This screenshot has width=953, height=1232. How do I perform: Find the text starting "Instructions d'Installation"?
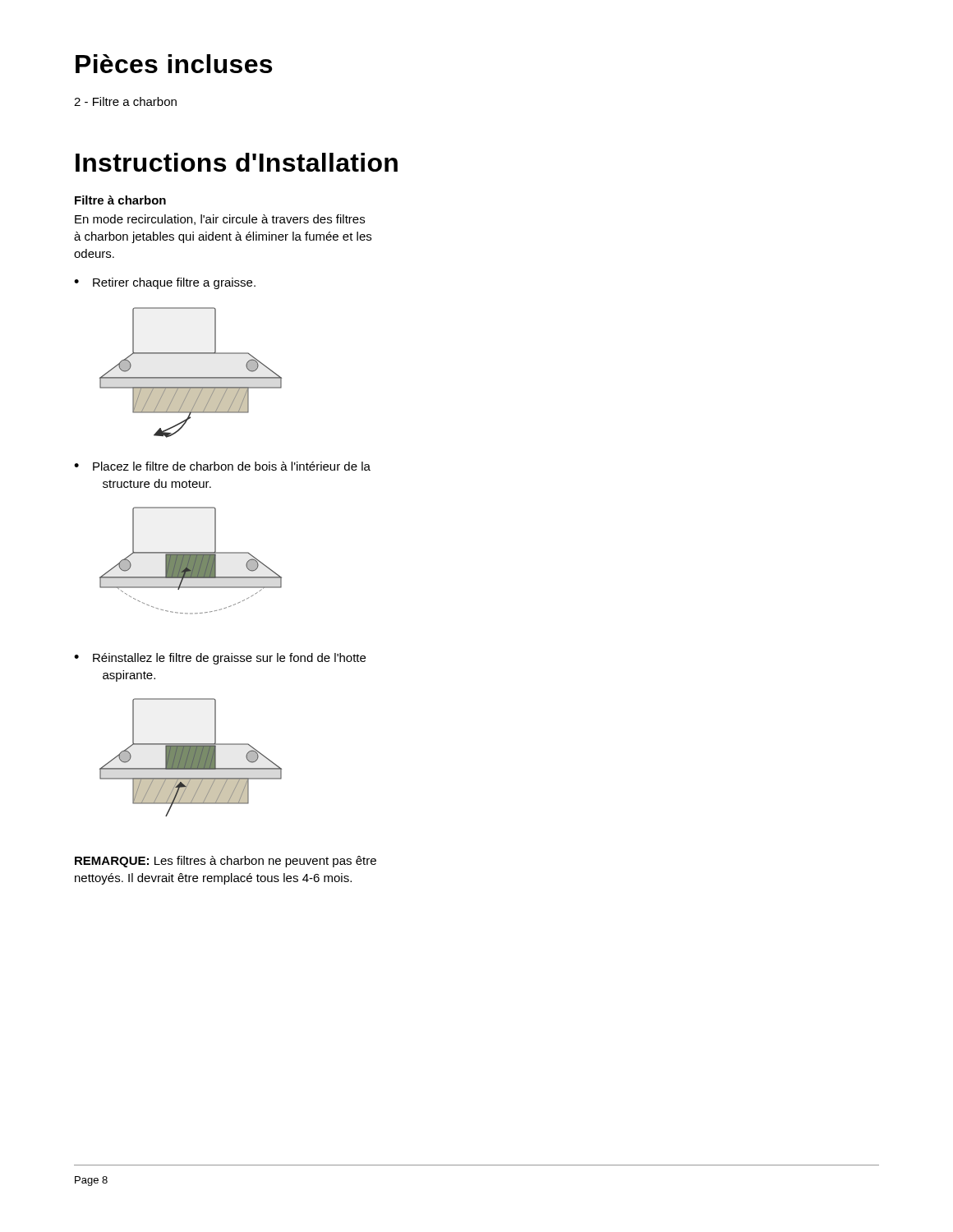coord(237,163)
